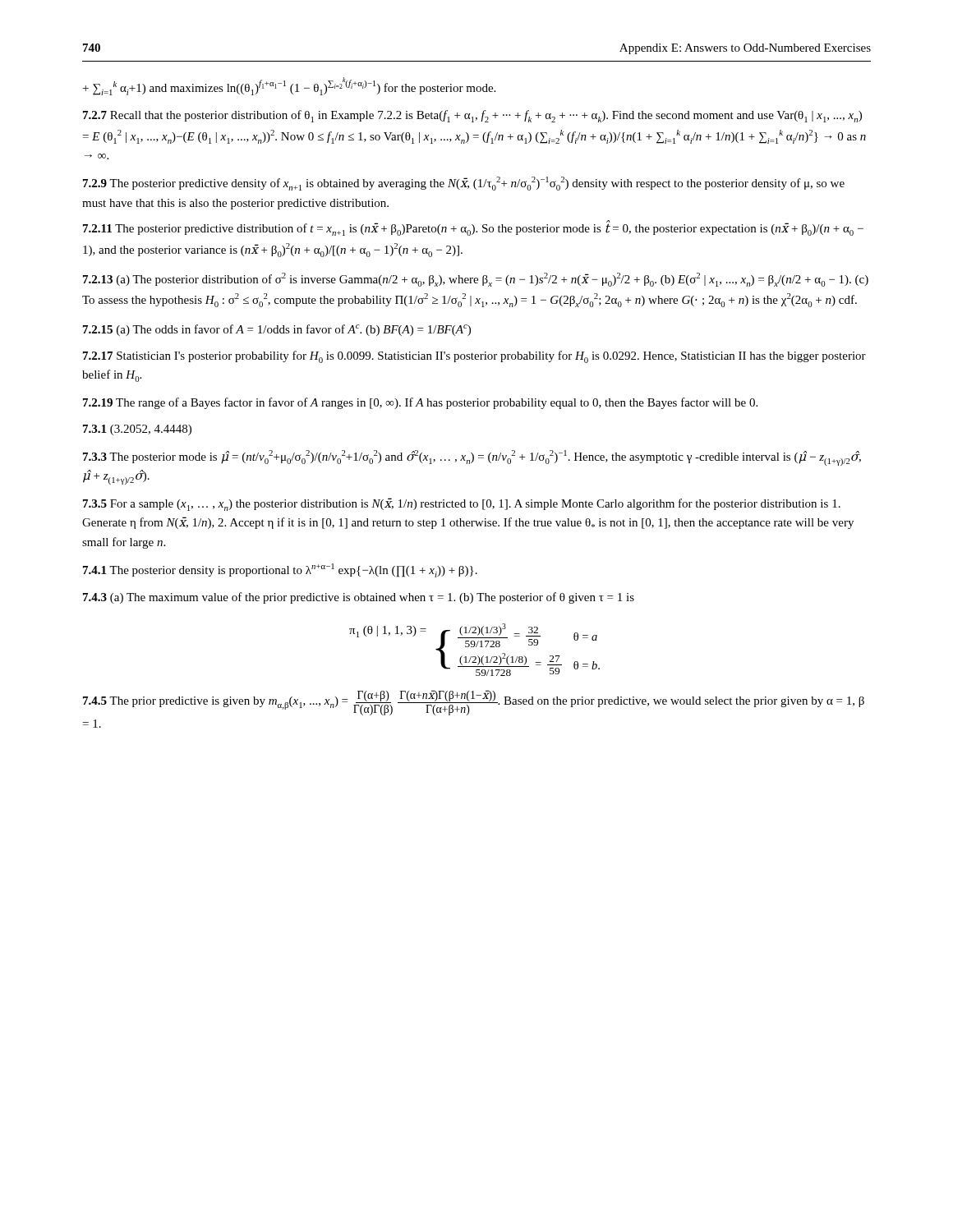The image size is (953, 1232).
Task: Select the formula that says "π1 (θ | 1, 1, 3) ="
Action: 476,651
